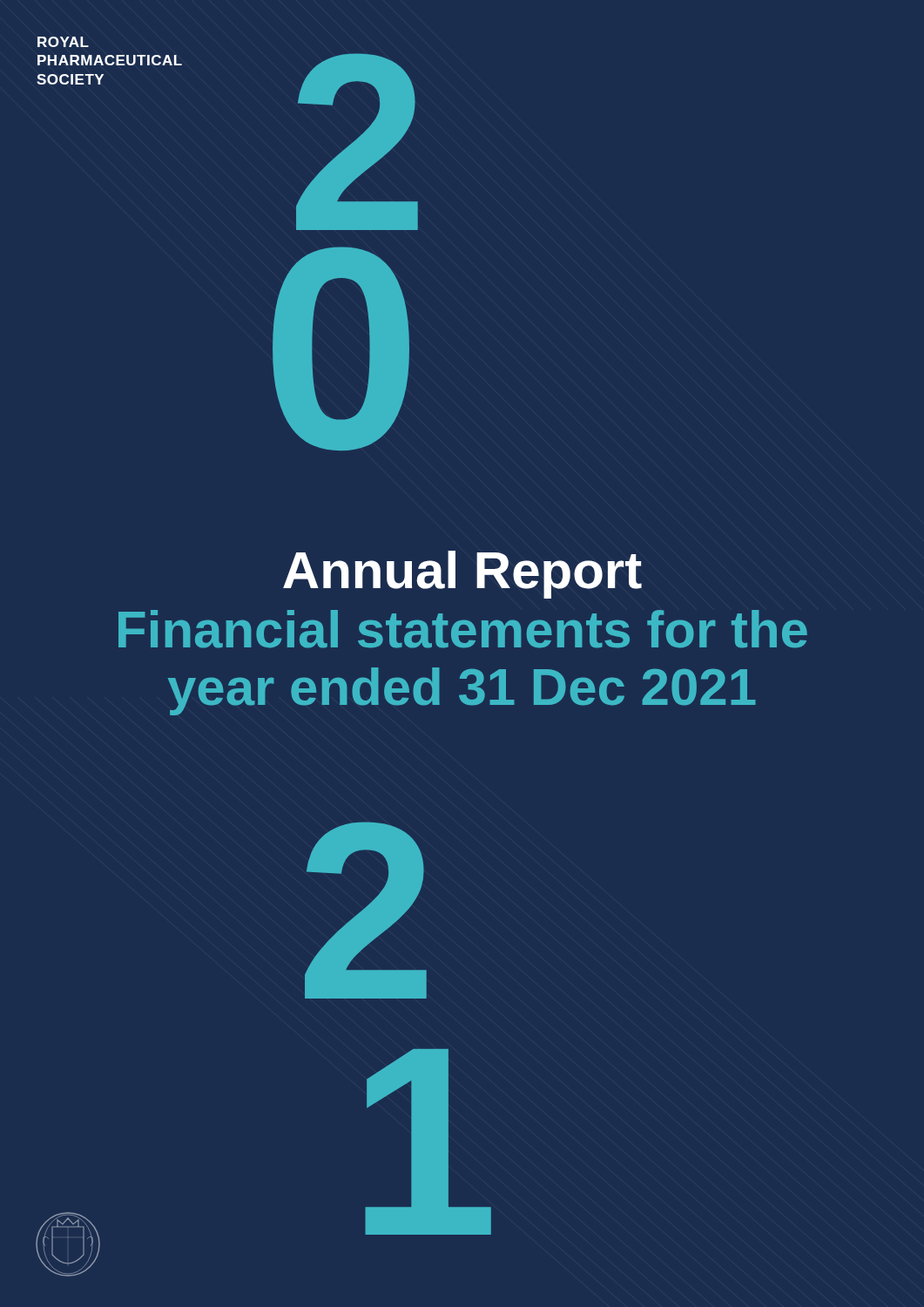Screen dimensions: 1307x924
Task: Point to the region starting "Annual Report Financial statements for the year"
Action: point(462,629)
